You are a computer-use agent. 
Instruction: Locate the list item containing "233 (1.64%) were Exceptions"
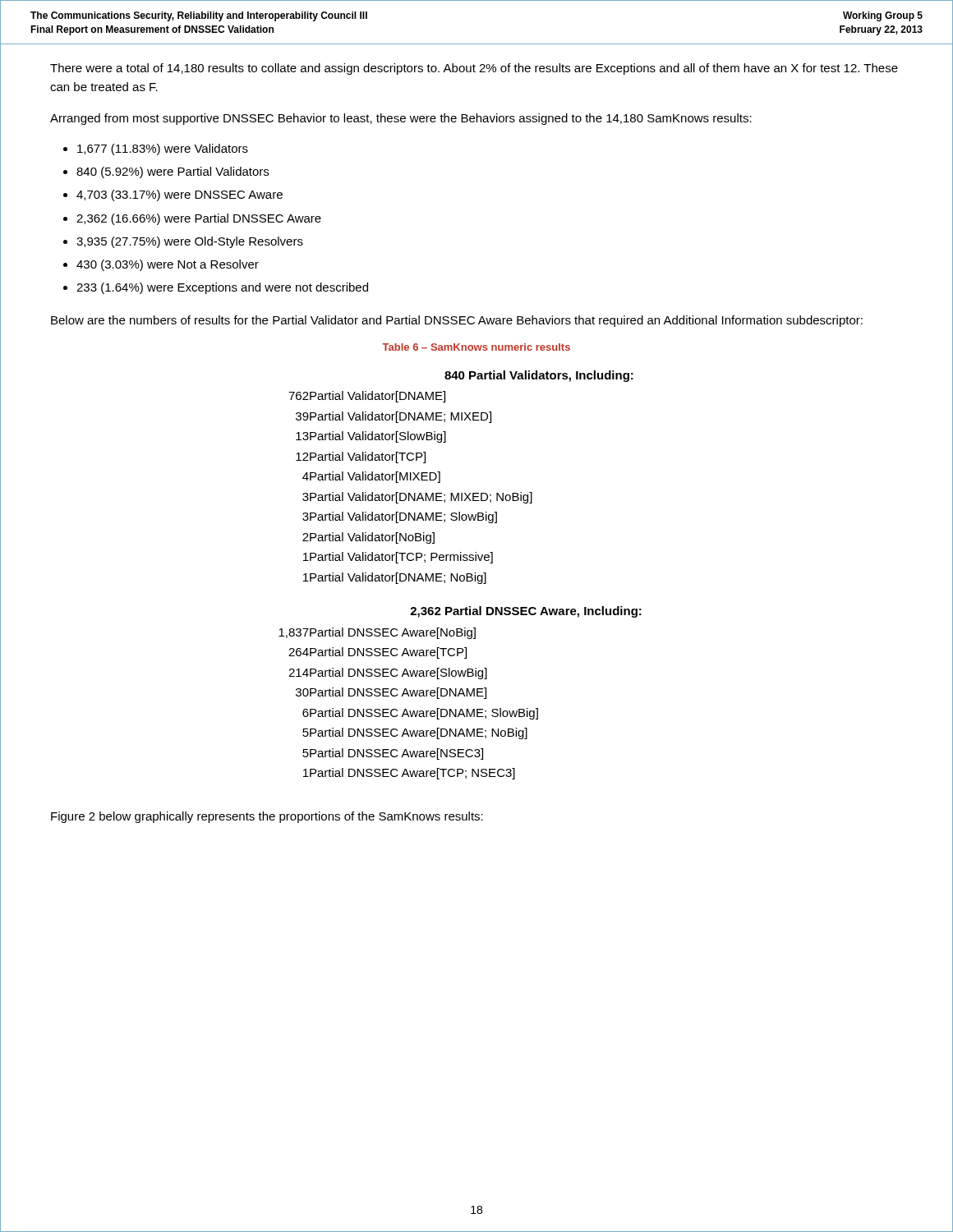pyautogui.click(x=223, y=287)
